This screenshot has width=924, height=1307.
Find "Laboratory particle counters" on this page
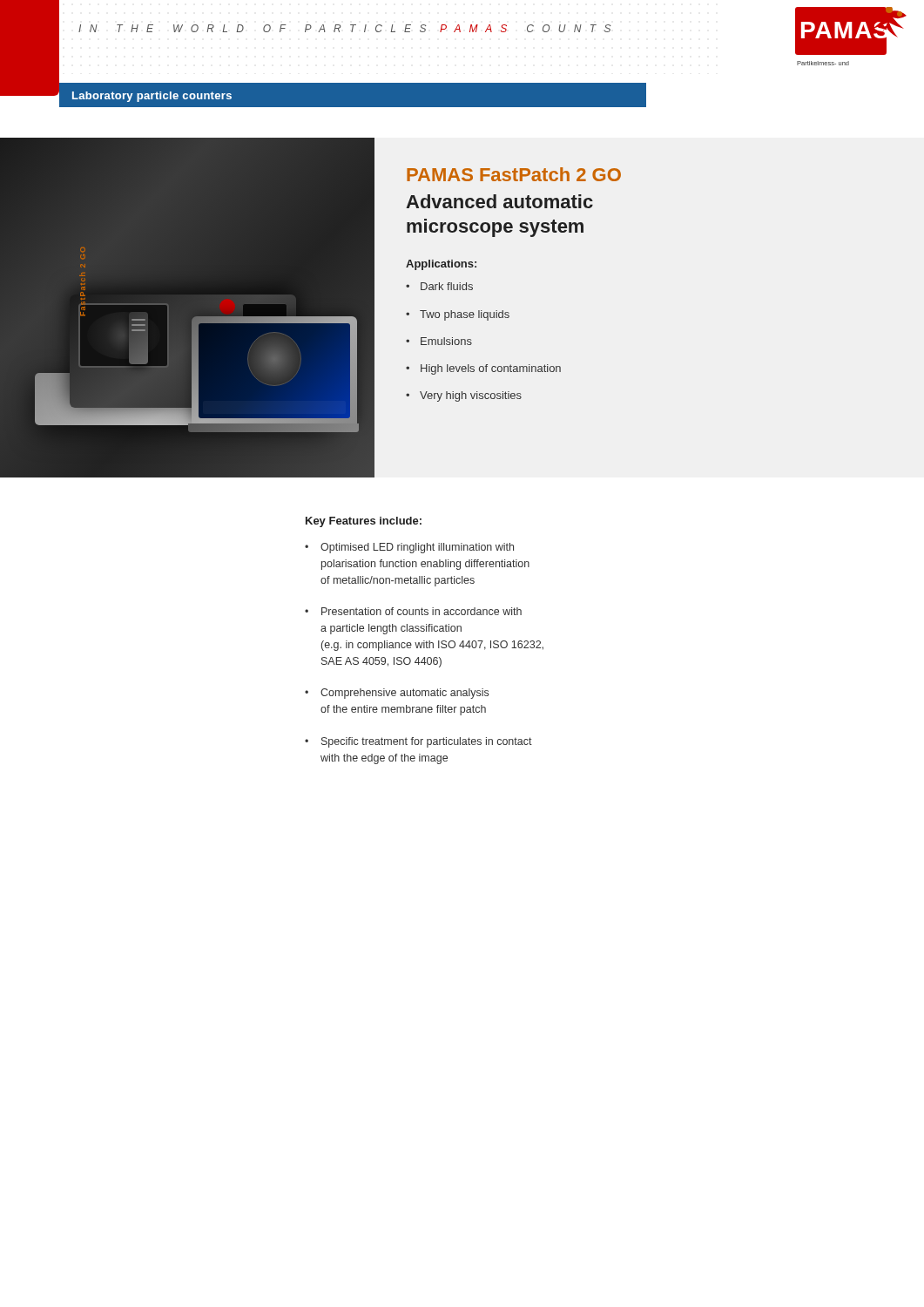[152, 95]
